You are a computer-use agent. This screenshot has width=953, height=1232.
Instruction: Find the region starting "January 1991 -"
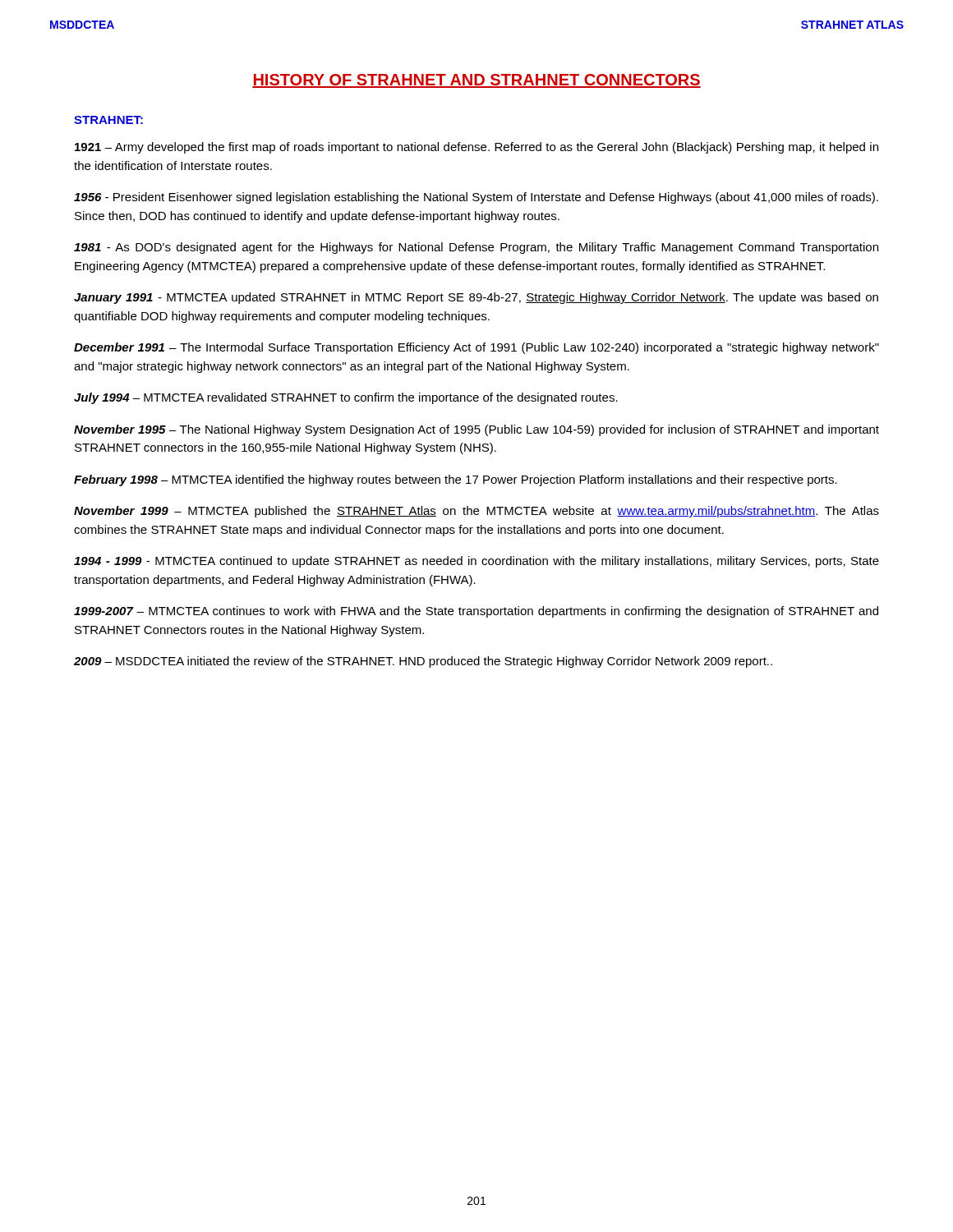tap(476, 306)
